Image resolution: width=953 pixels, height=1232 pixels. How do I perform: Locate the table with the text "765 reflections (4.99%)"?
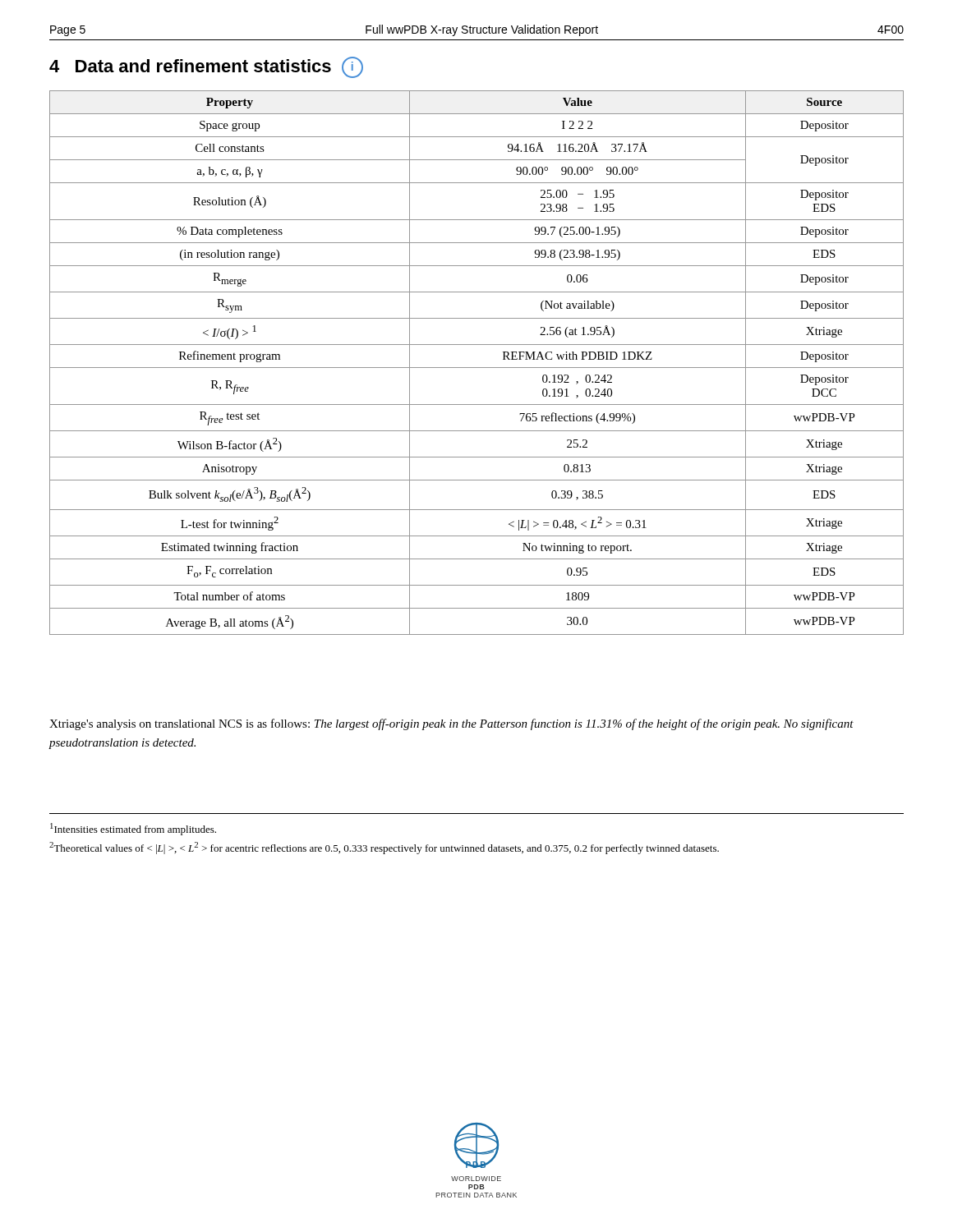click(x=476, y=363)
